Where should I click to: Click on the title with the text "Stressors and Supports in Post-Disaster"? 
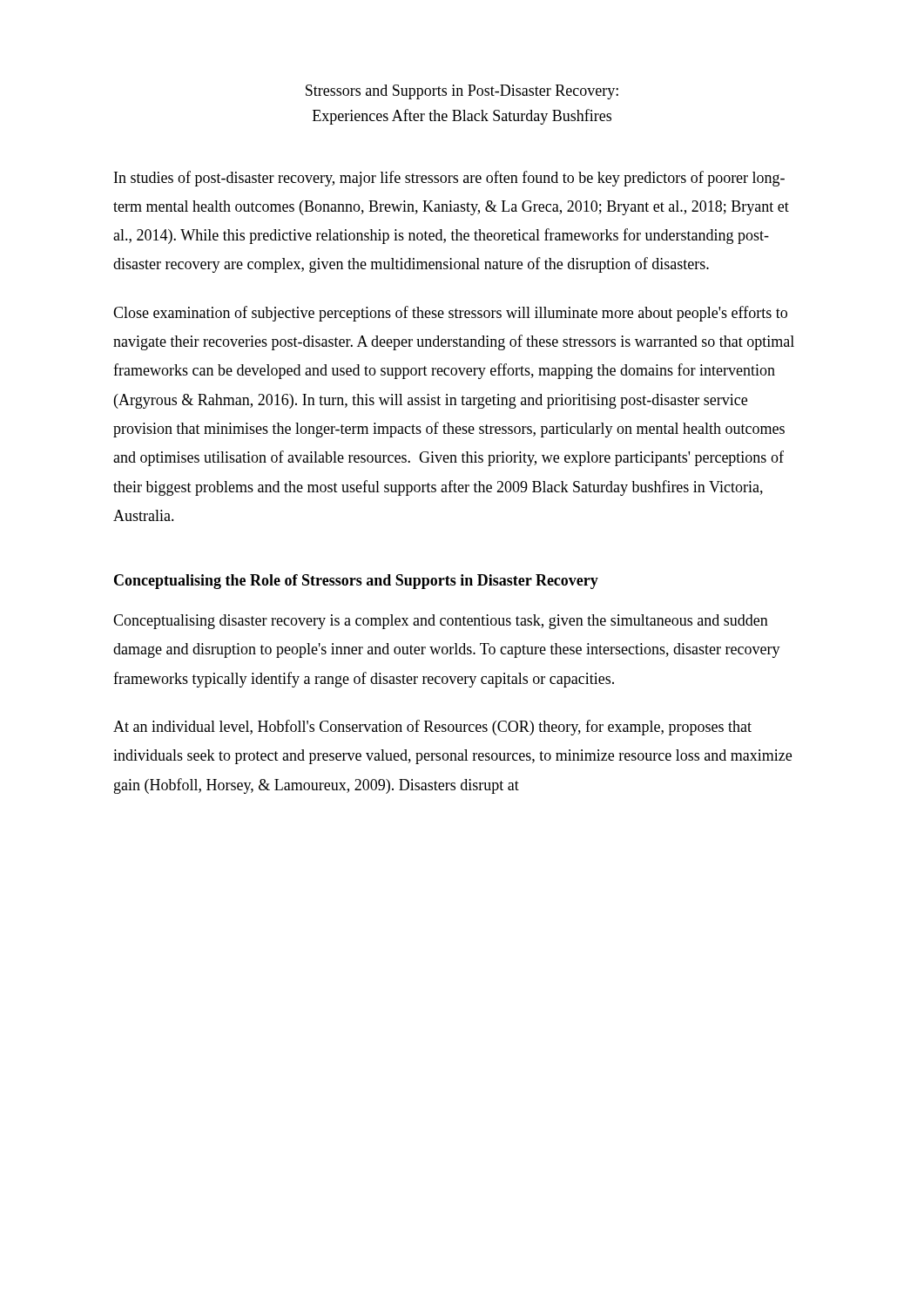coord(462,103)
